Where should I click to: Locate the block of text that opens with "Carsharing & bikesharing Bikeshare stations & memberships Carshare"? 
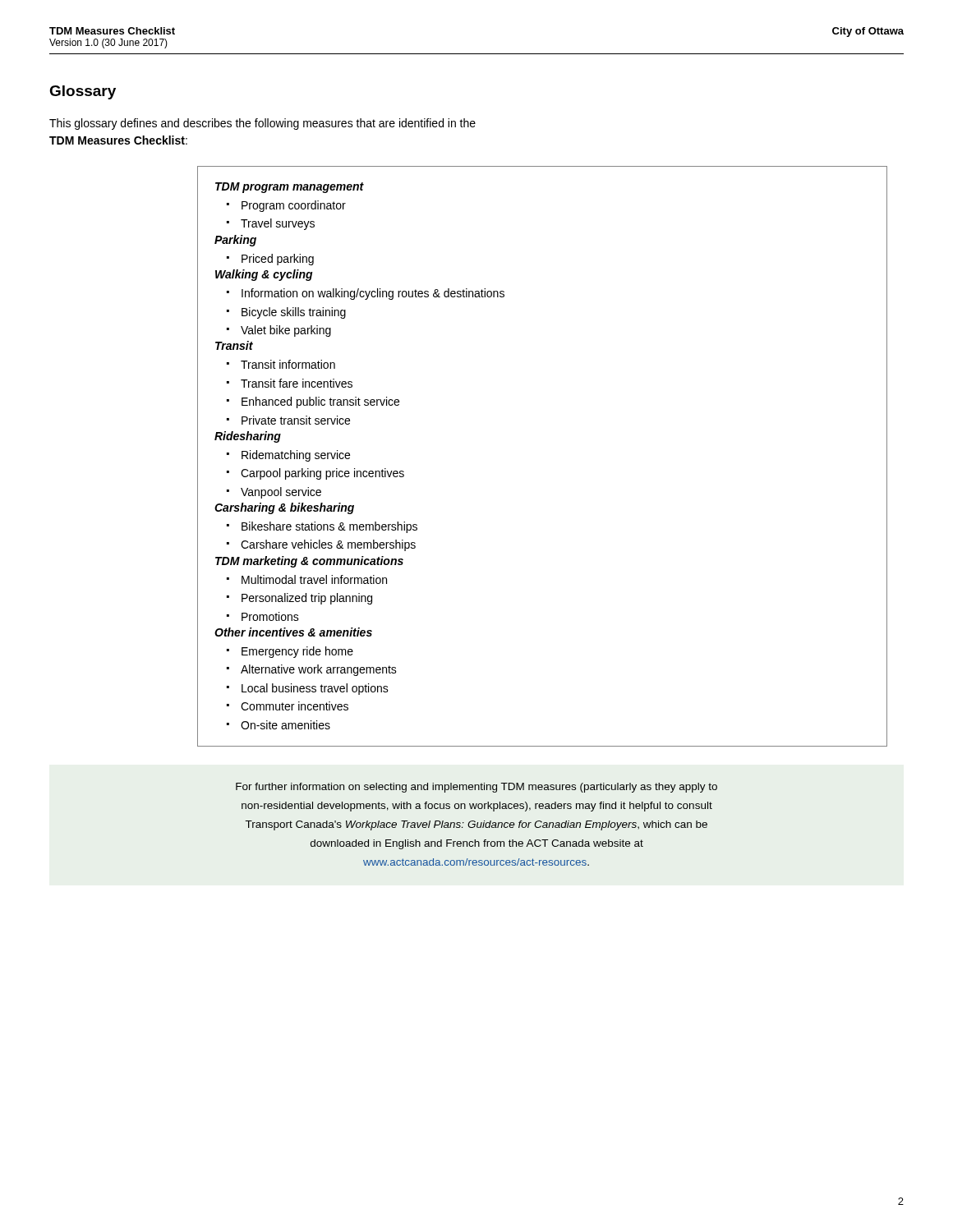pyautogui.click(x=284, y=508)
